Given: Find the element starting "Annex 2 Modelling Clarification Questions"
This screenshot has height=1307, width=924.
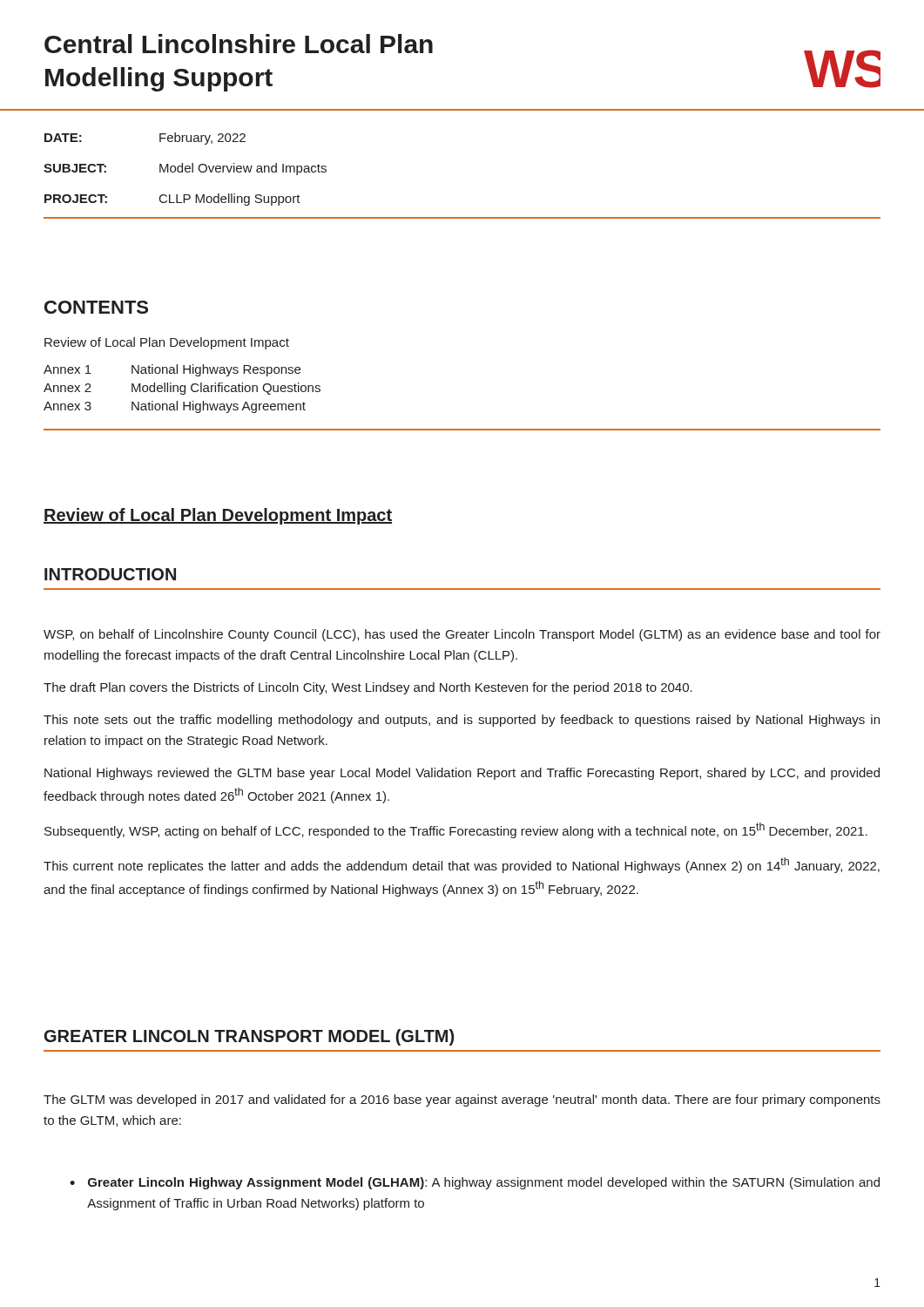Looking at the screenshot, I should tap(182, 387).
